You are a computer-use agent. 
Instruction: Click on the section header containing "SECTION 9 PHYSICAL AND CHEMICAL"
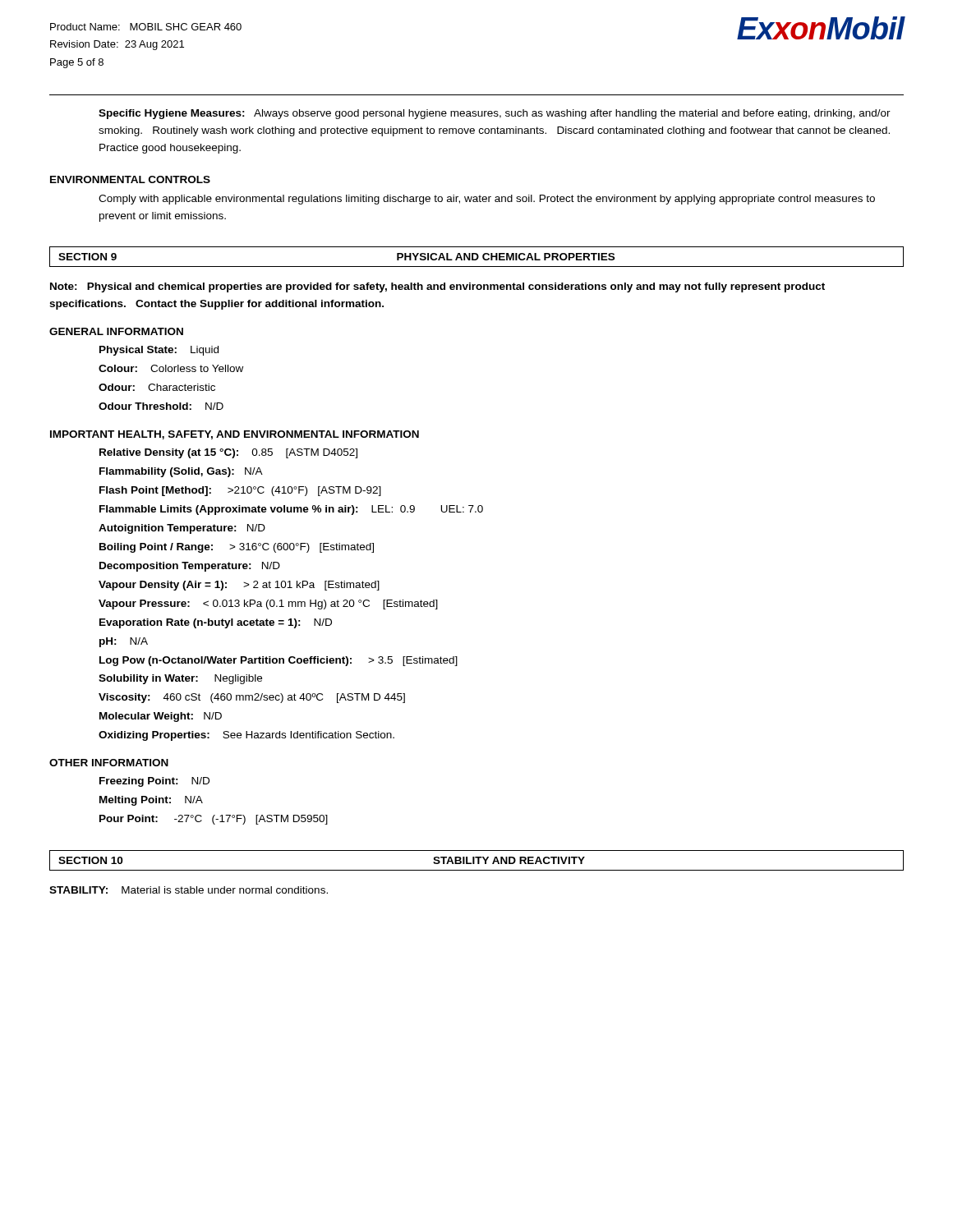coord(476,256)
